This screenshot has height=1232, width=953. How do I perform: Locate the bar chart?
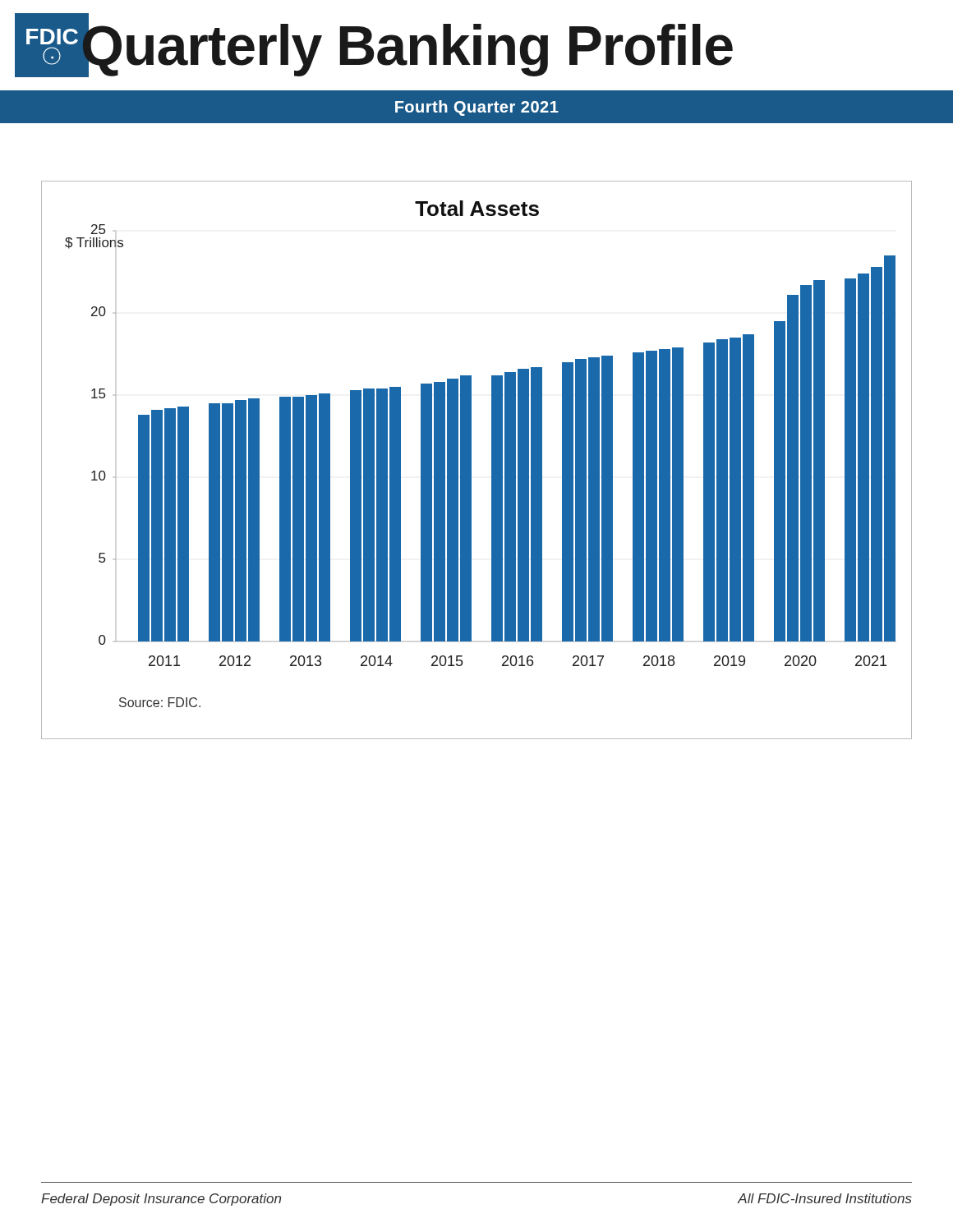476,460
